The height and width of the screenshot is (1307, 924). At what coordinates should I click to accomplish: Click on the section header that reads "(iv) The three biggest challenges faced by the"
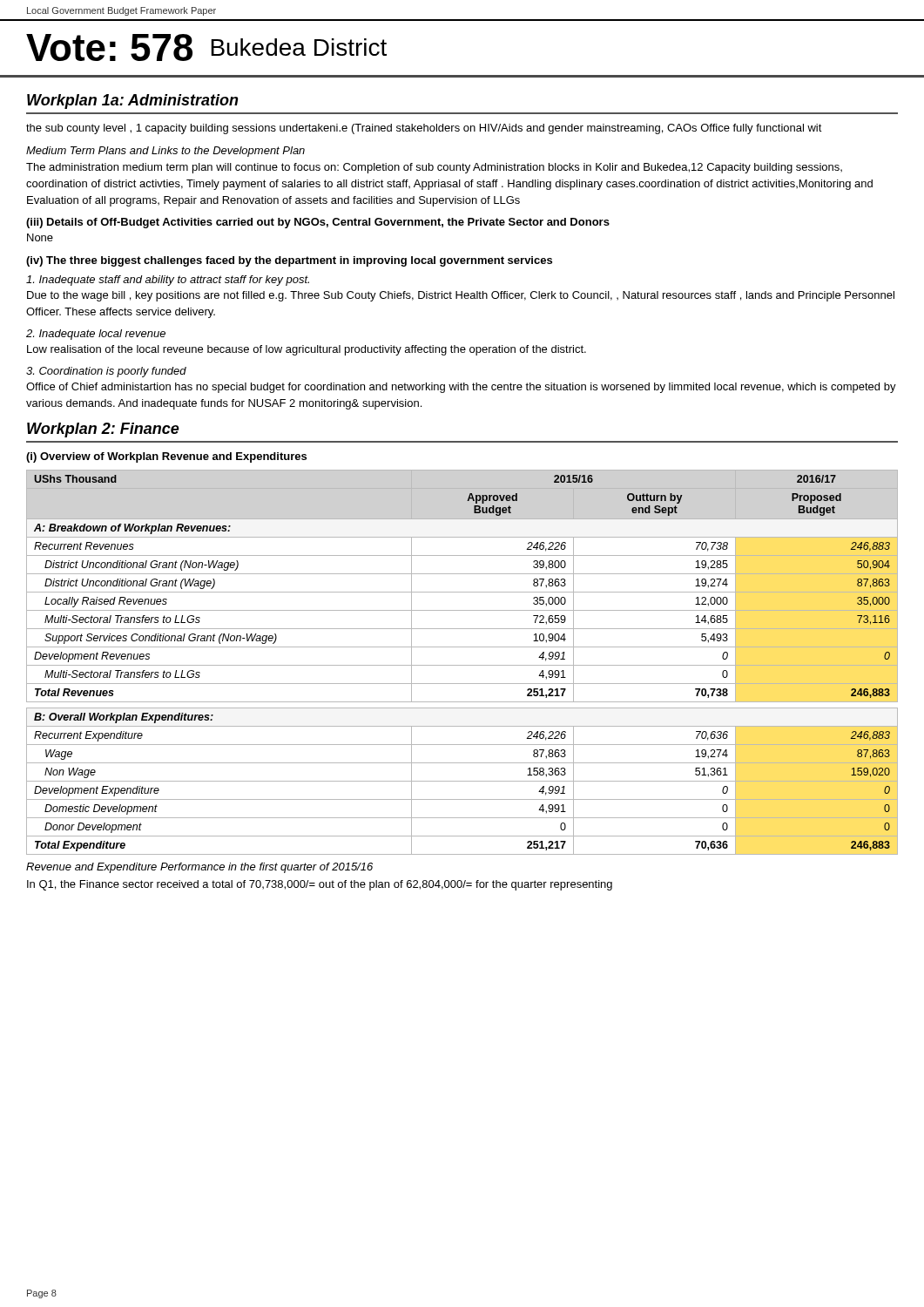point(289,260)
